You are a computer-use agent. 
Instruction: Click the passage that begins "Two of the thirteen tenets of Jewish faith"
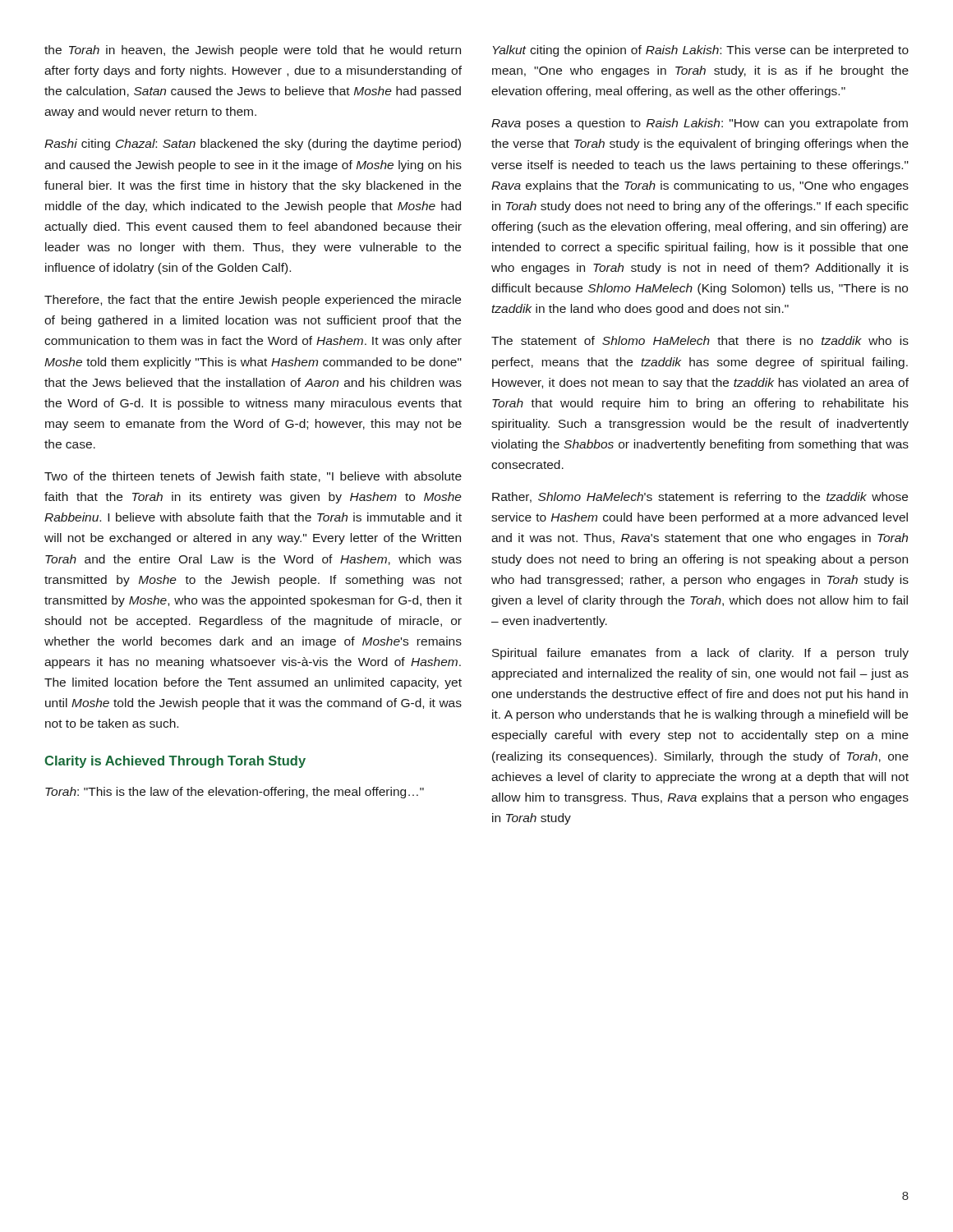[253, 600]
